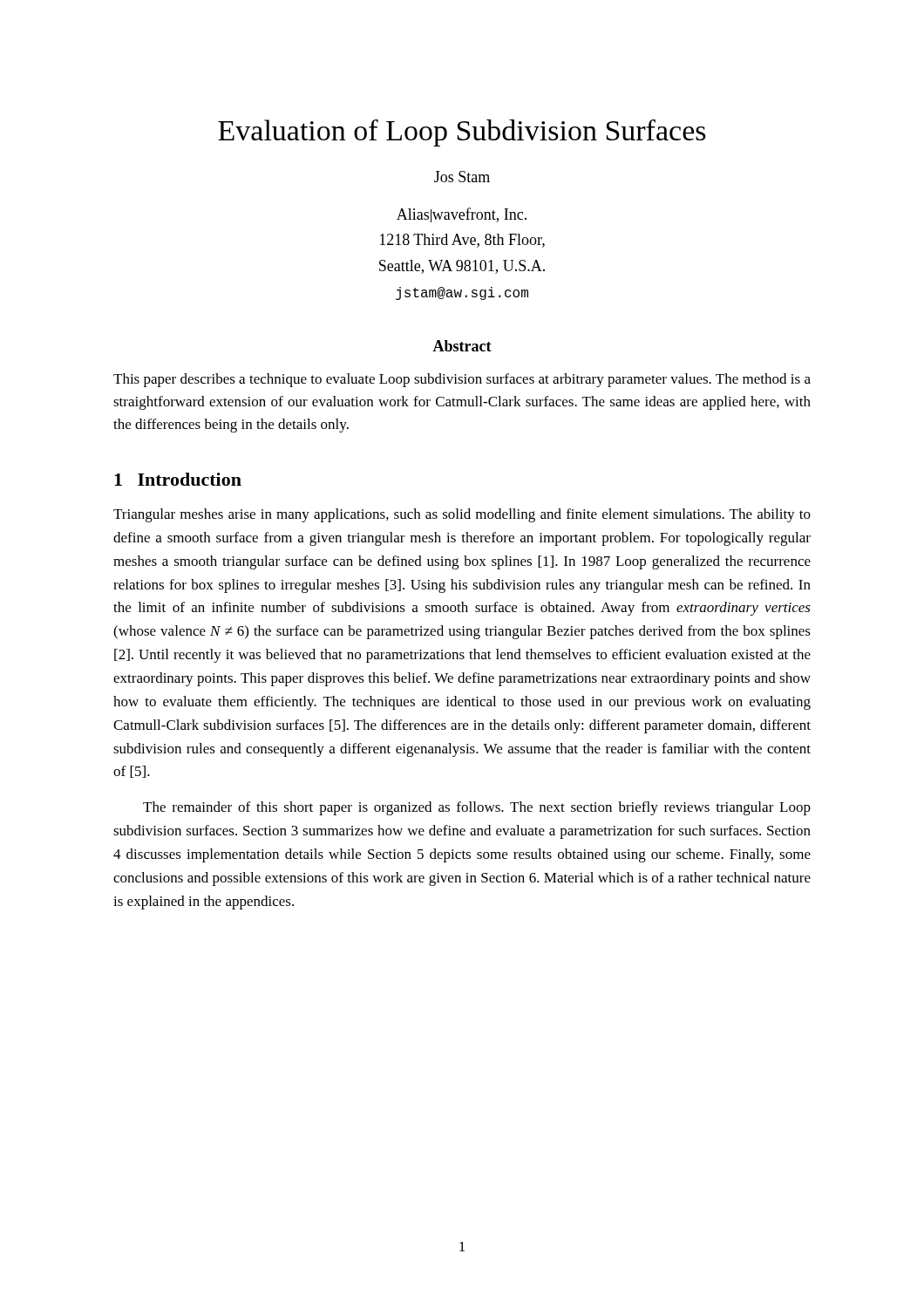Select the region starting "This paper describes"
924x1308 pixels.
[462, 401]
